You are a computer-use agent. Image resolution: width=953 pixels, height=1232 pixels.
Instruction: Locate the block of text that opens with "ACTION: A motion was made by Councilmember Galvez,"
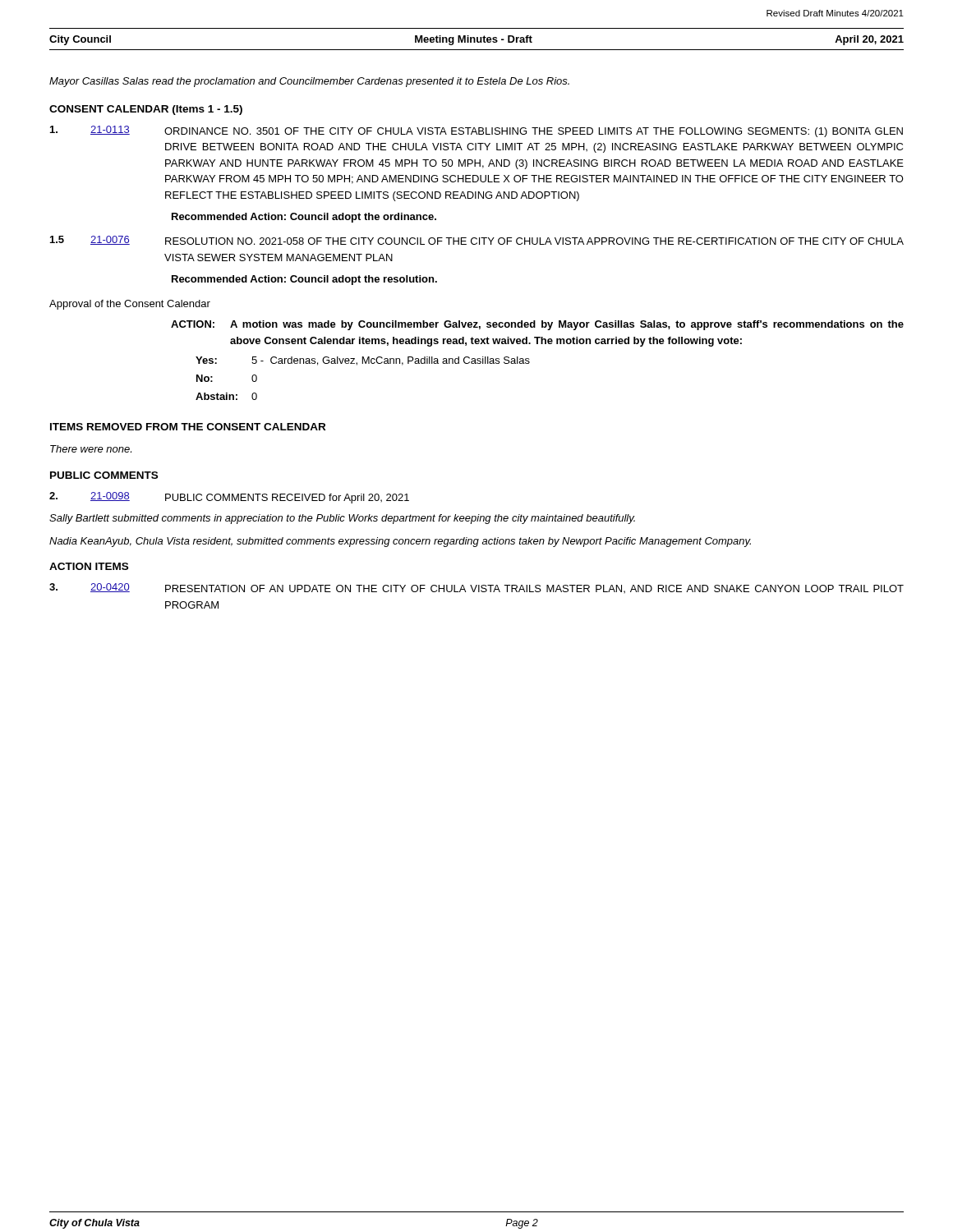(537, 361)
